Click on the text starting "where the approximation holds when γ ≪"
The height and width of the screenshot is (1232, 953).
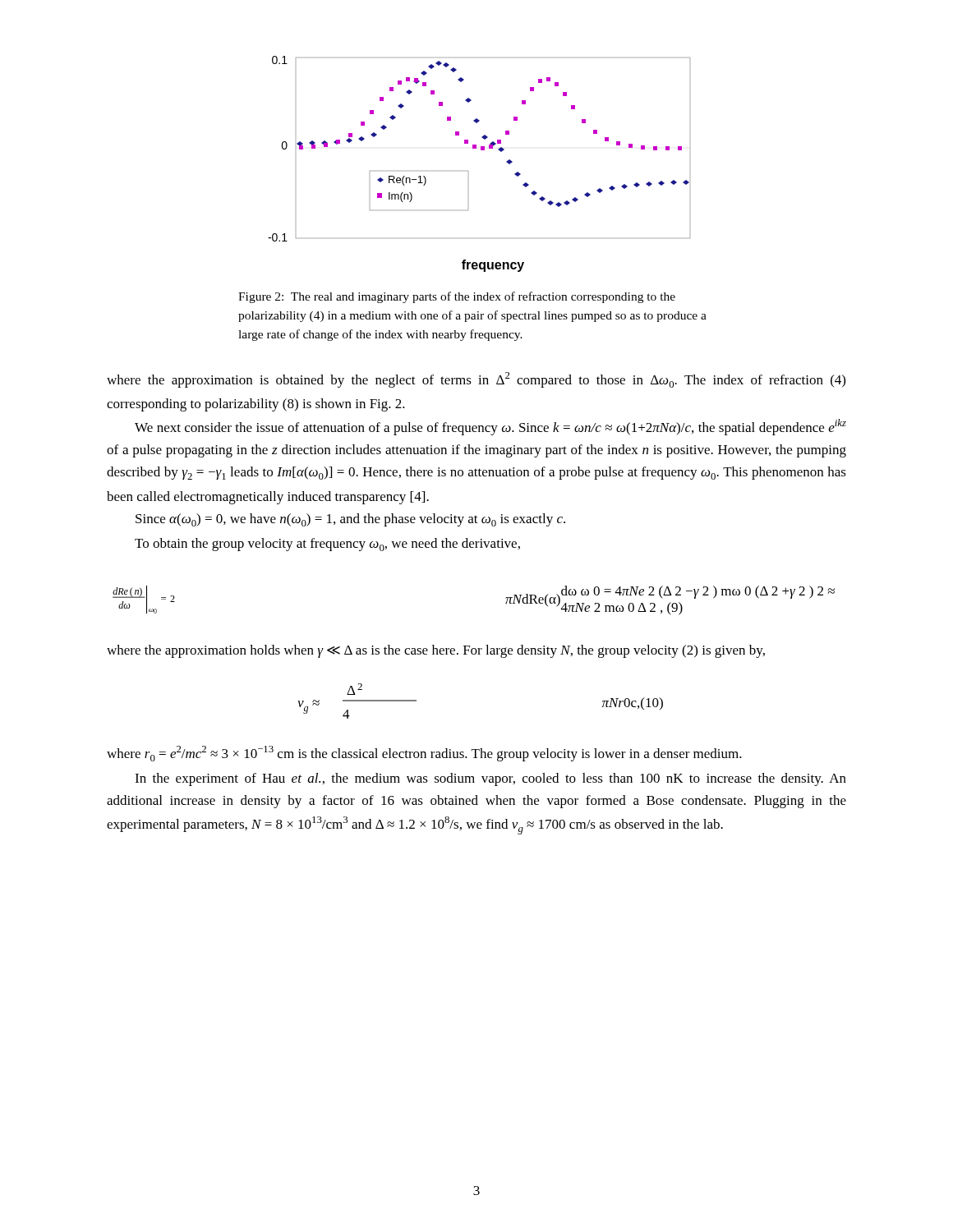point(476,650)
